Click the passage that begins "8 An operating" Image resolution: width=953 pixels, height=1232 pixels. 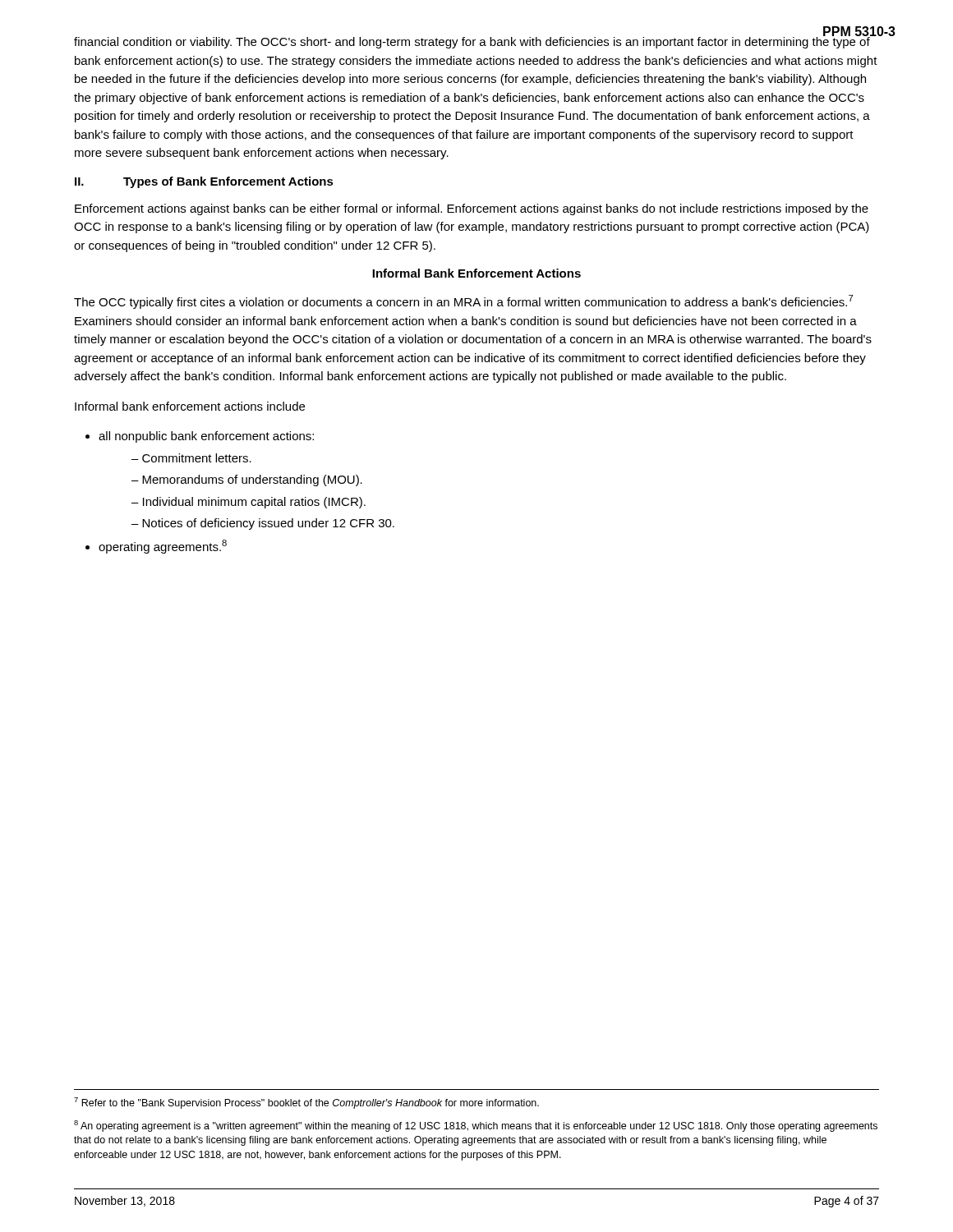[x=476, y=1140]
